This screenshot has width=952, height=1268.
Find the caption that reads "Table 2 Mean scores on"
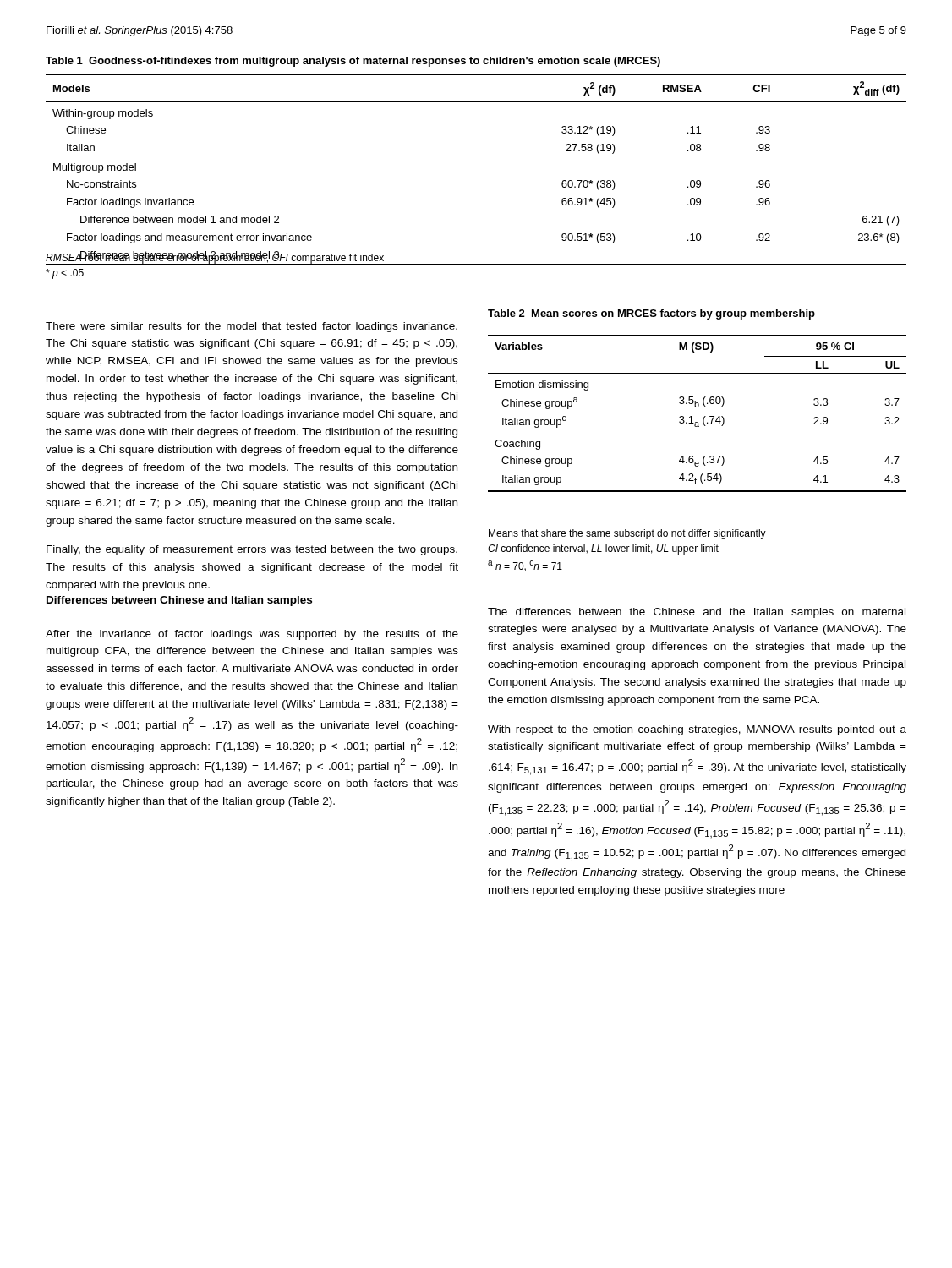[651, 313]
